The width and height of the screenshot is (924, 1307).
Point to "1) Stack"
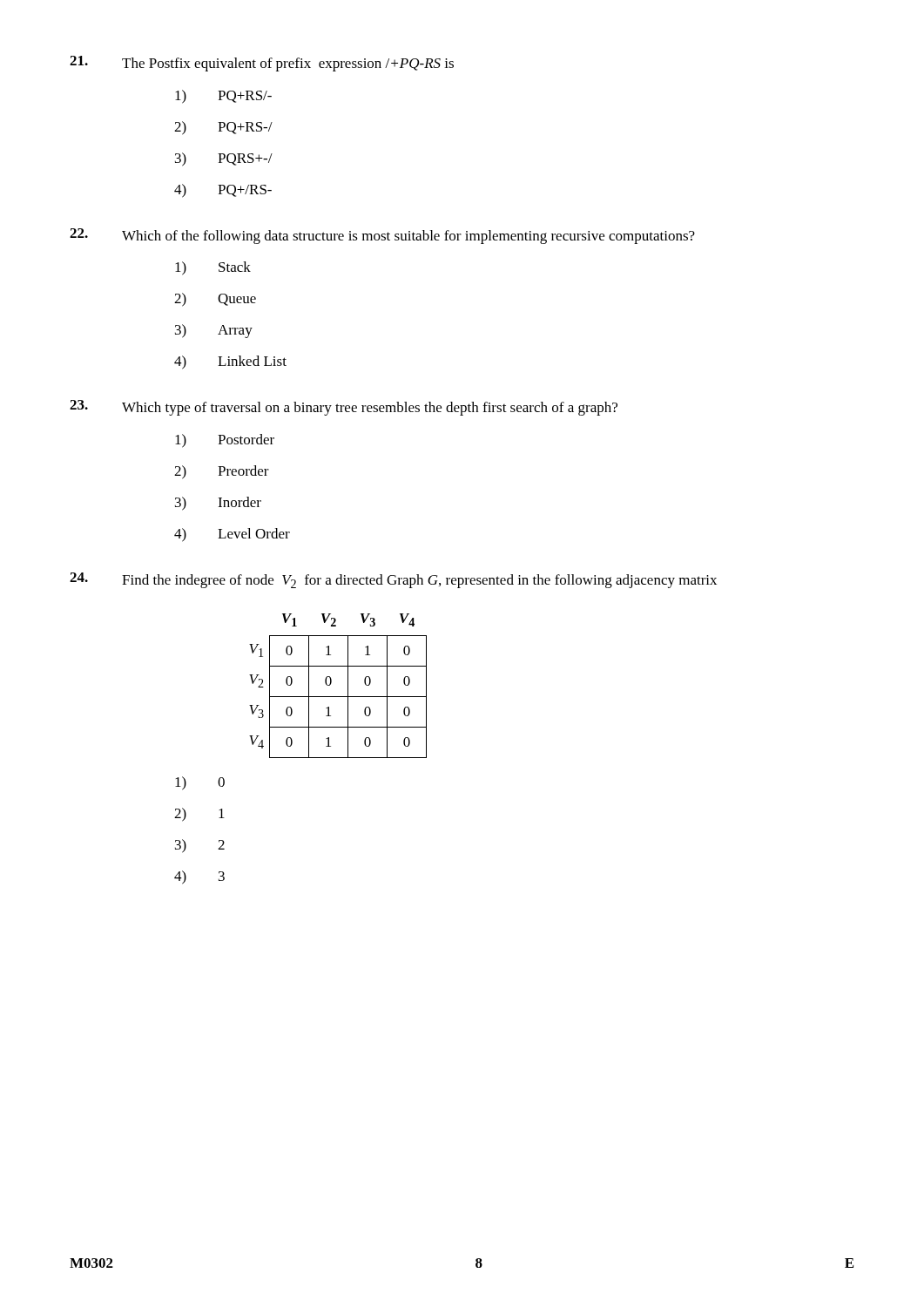(x=243, y=267)
